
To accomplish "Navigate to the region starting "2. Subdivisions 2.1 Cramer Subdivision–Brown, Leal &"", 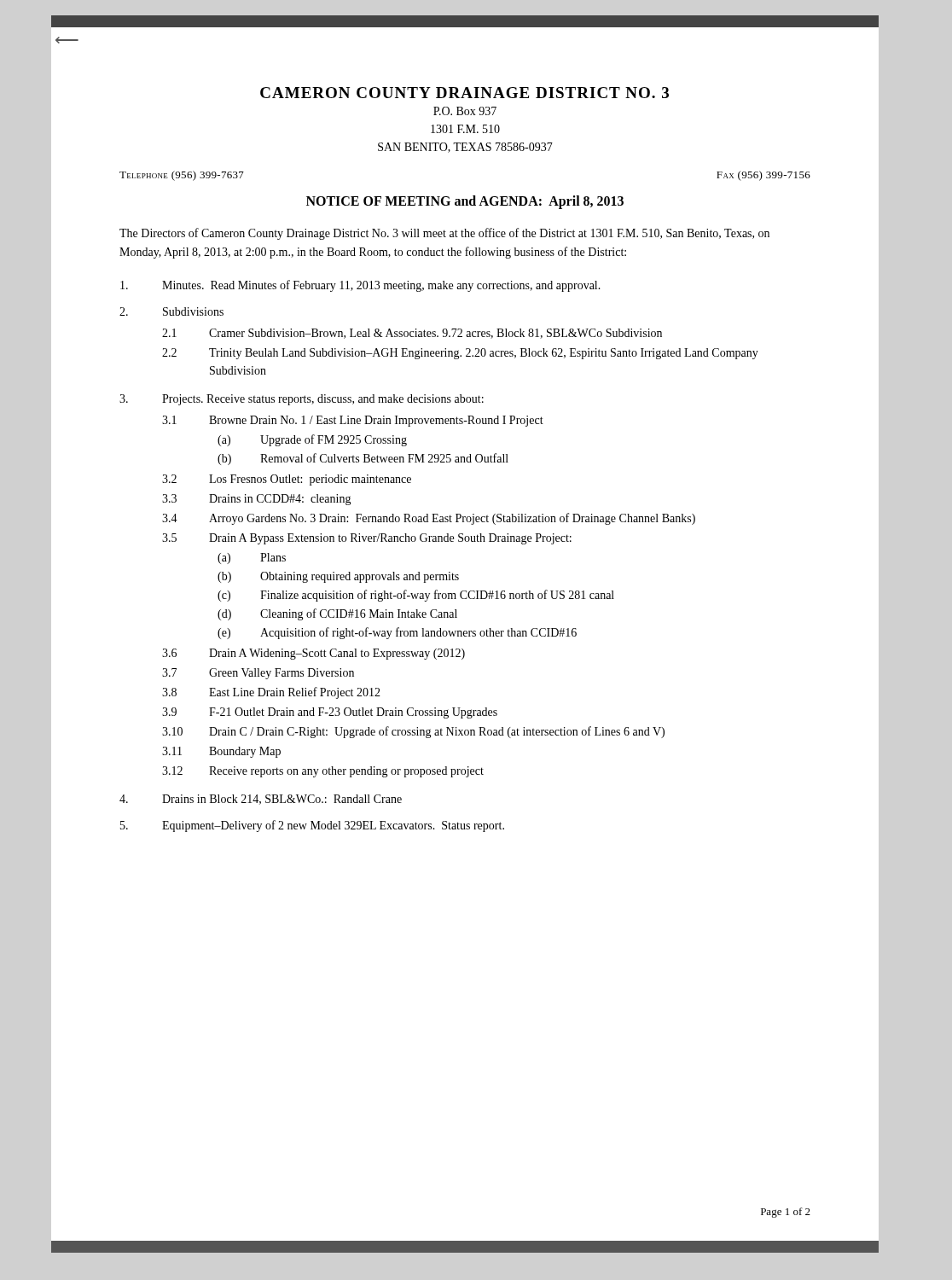I will [465, 342].
